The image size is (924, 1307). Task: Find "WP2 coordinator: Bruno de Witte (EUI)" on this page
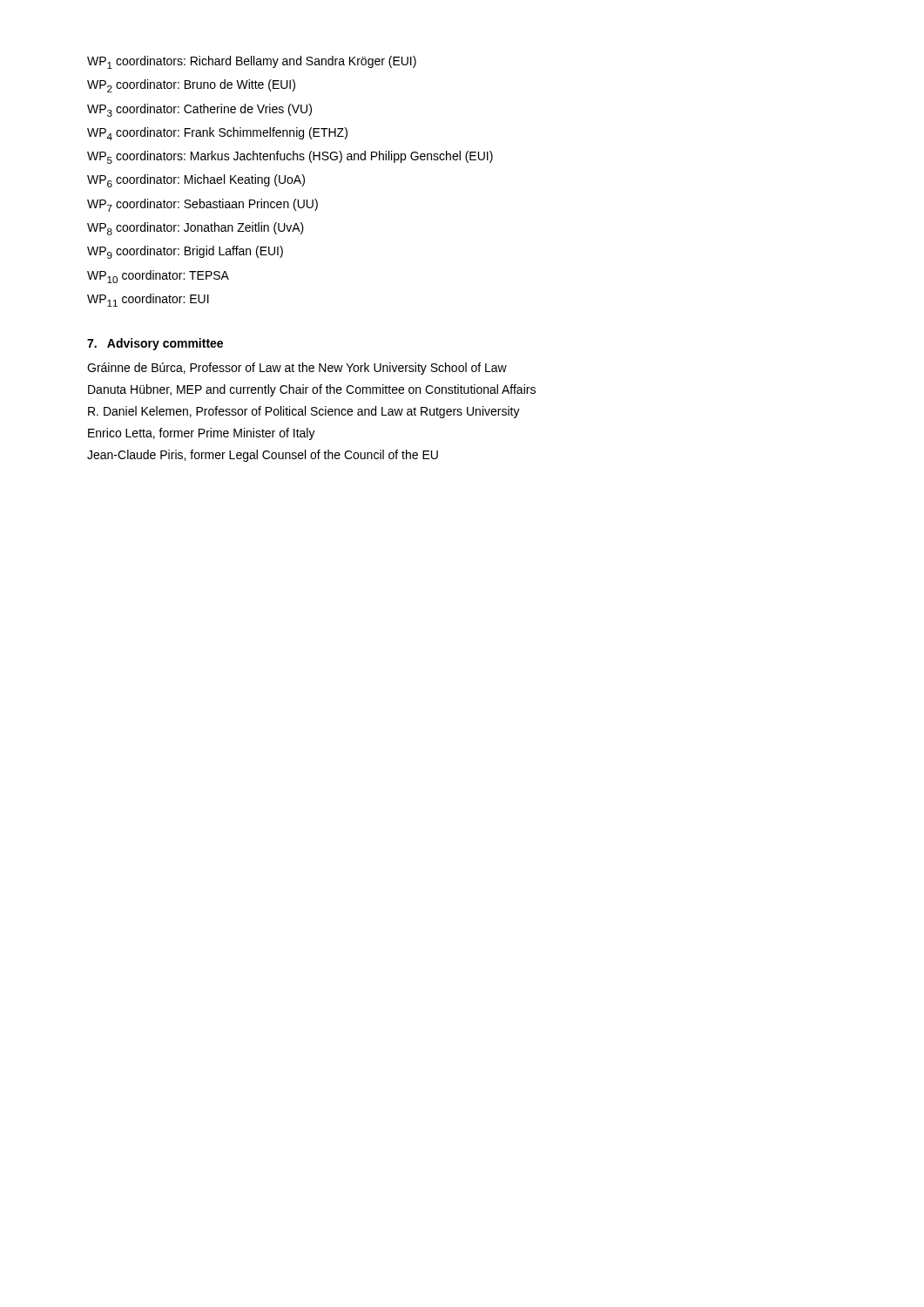(x=192, y=86)
